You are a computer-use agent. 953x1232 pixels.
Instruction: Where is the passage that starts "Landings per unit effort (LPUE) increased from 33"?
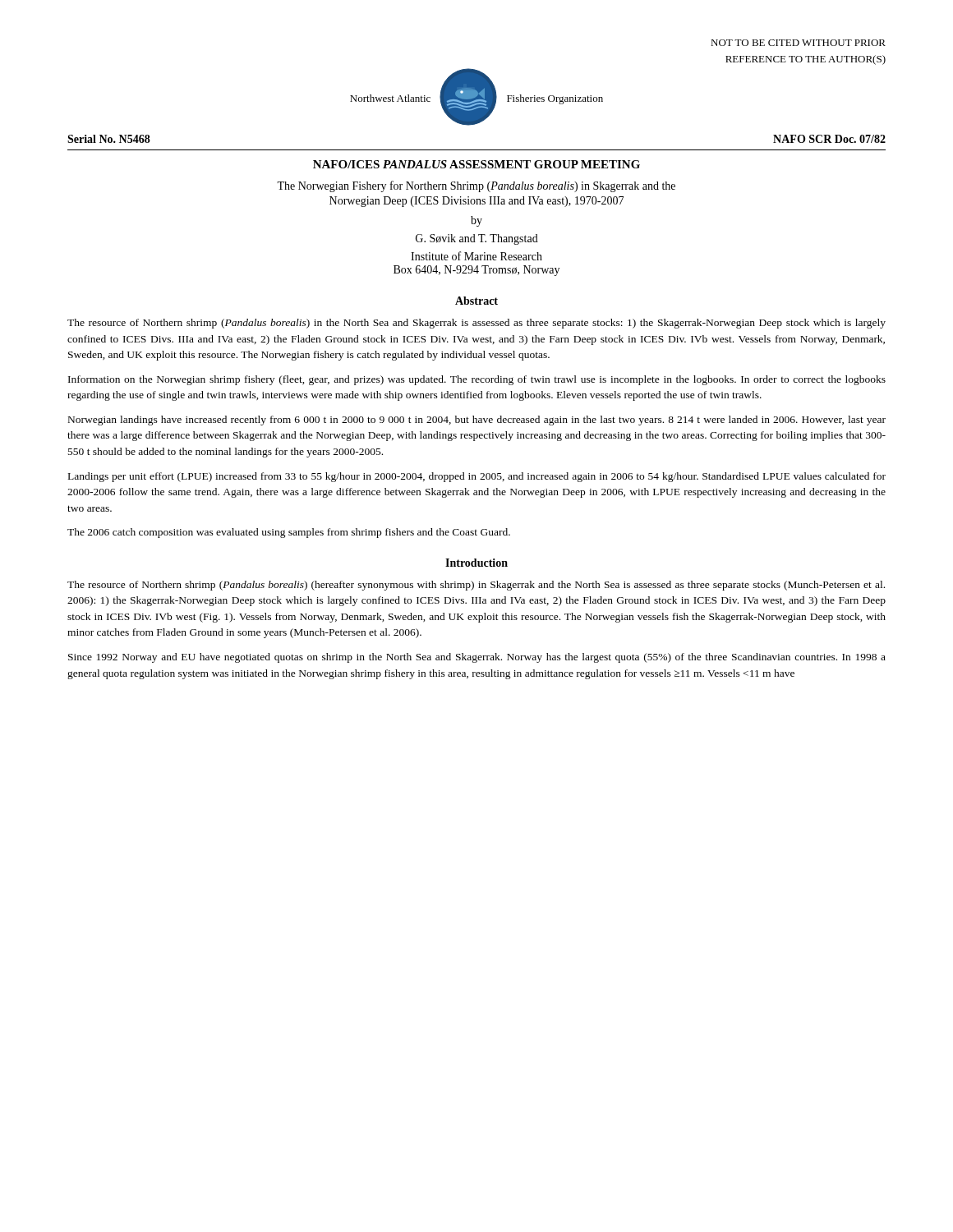(x=476, y=492)
